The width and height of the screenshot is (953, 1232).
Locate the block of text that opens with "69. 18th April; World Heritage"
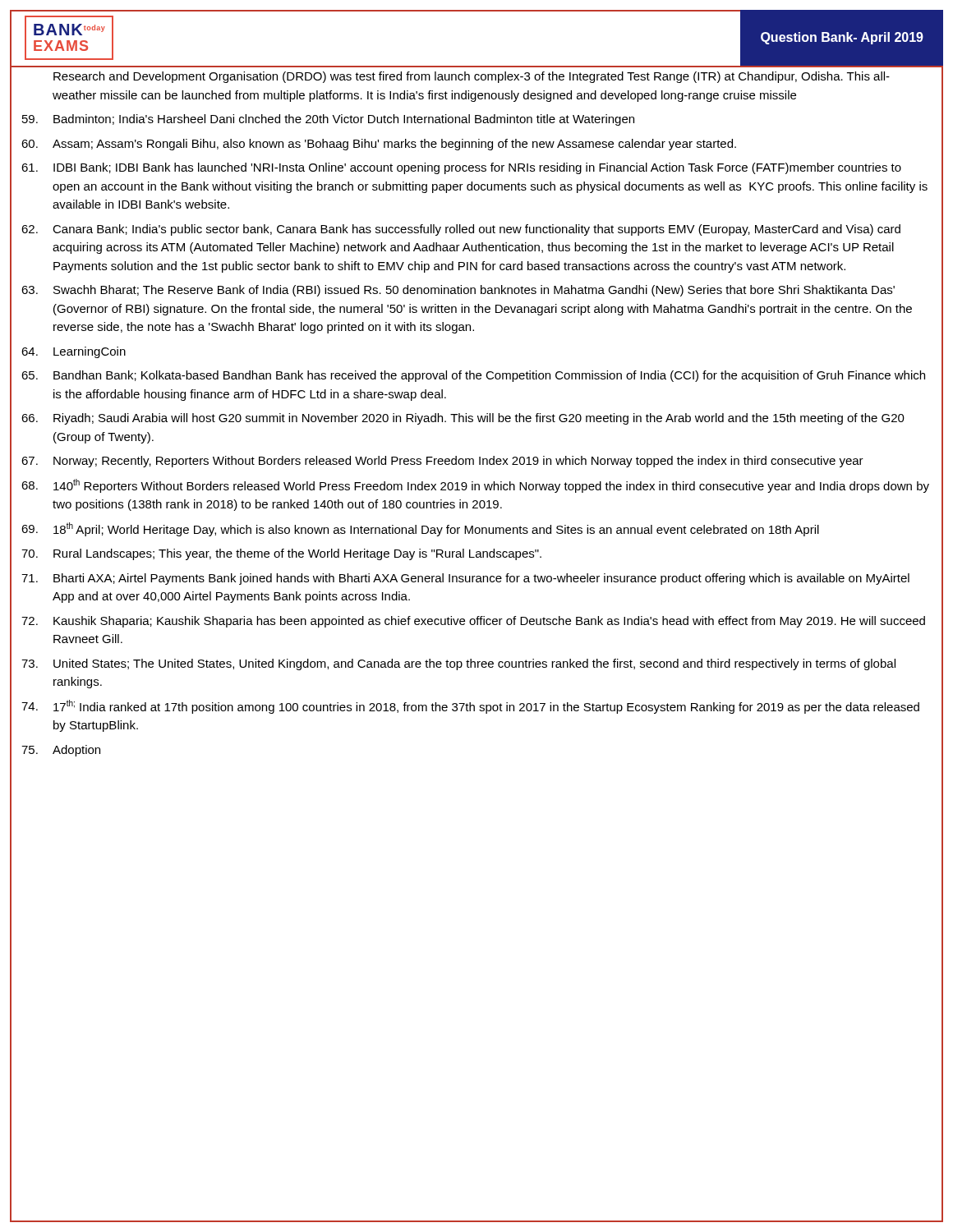click(x=476, y=529)
